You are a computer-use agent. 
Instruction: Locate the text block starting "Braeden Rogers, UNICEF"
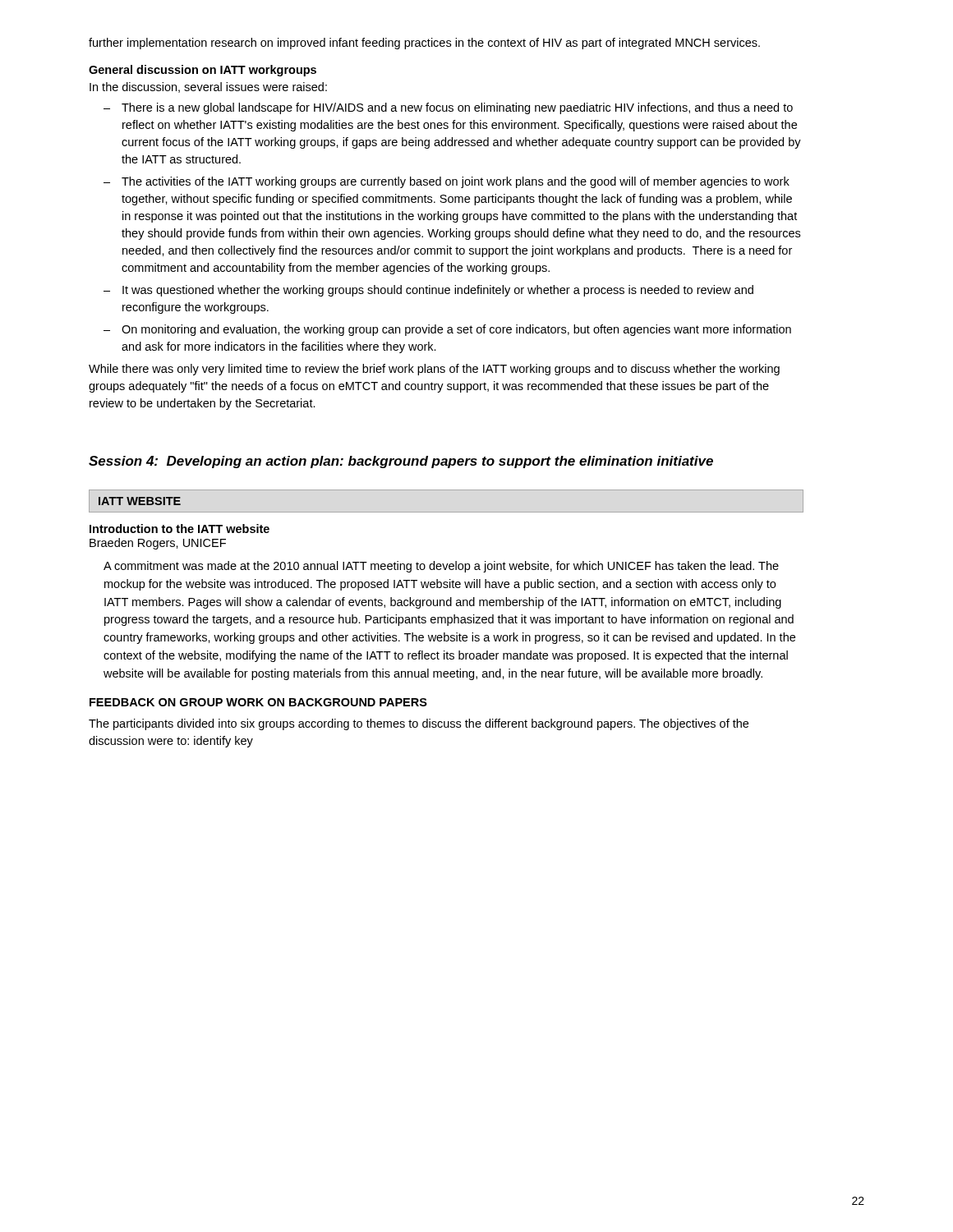click(158, 543)
